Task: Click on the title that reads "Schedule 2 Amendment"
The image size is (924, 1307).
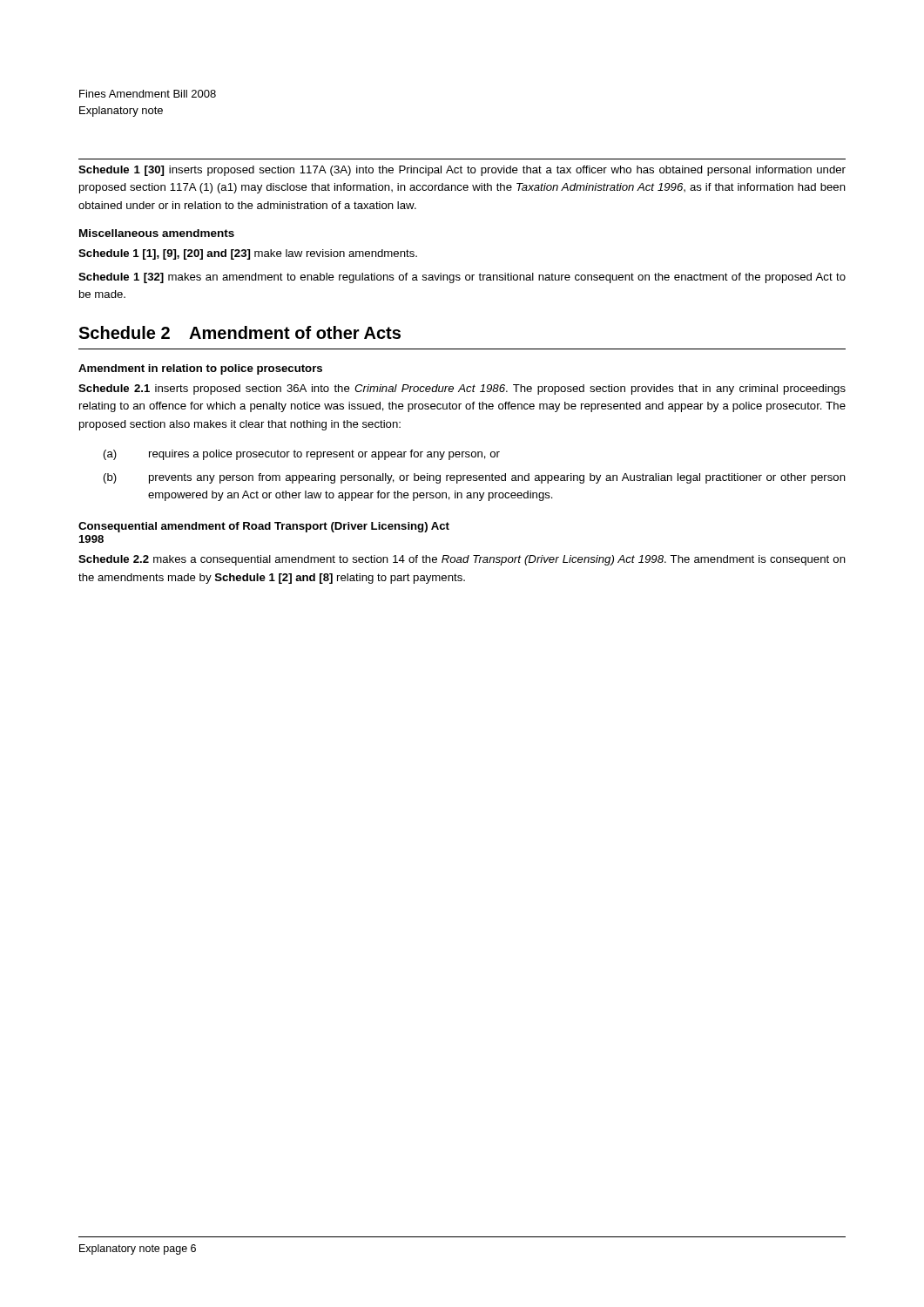Action: click(x=240, y=333)
